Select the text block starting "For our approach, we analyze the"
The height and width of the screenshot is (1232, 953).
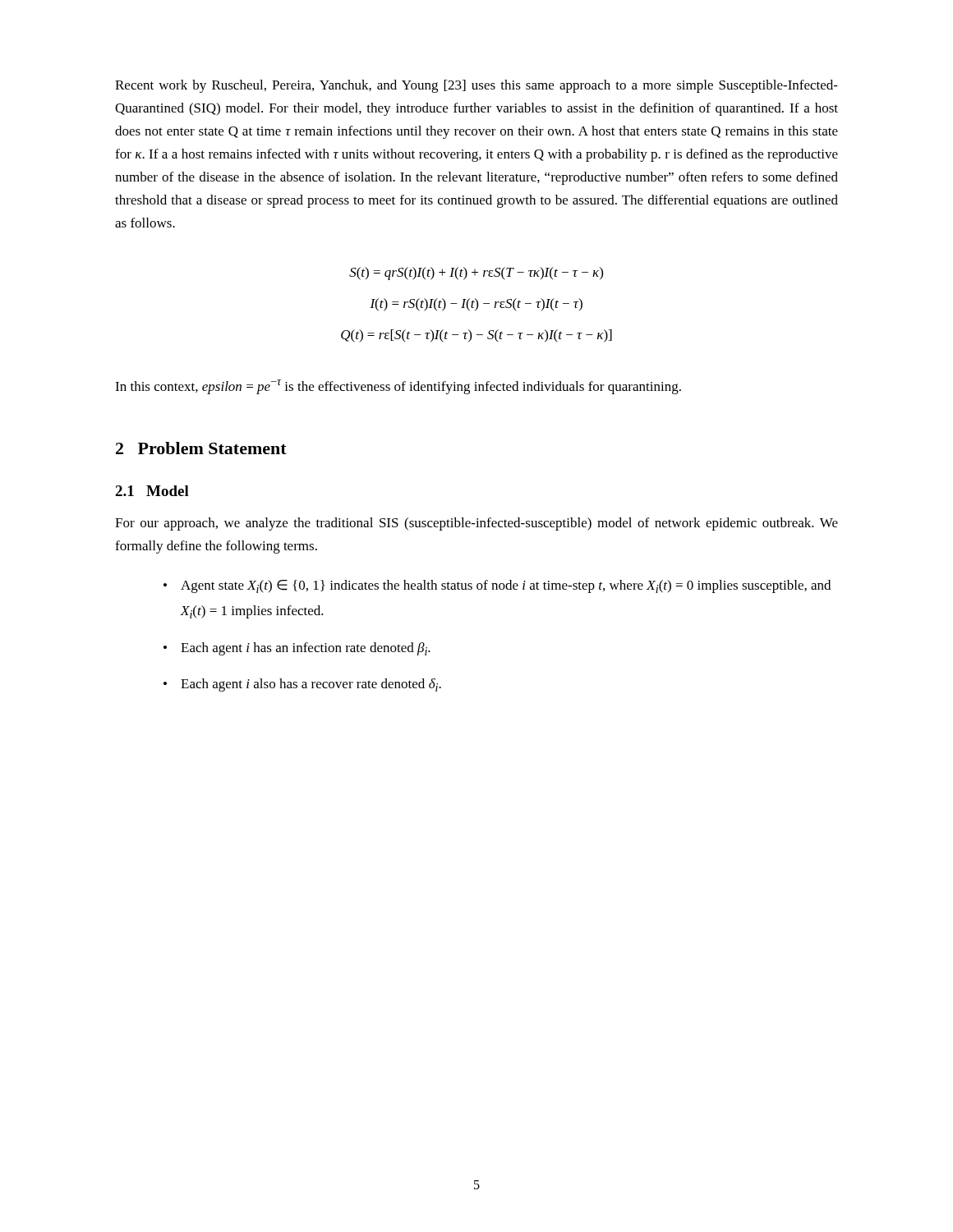[x=476, y=534]
